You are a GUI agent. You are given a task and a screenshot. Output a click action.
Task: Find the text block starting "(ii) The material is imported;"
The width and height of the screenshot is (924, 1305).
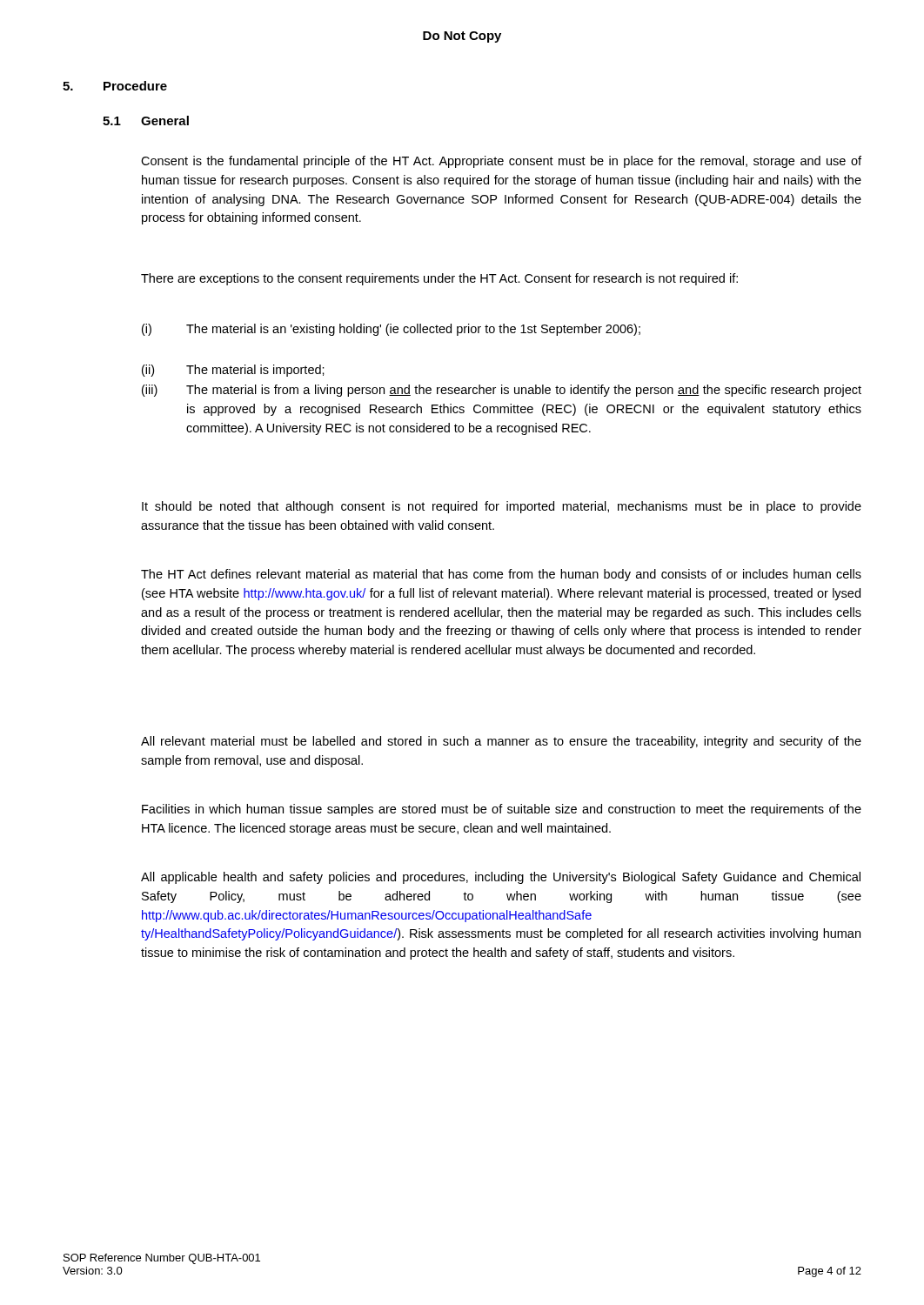pos(233,371)
